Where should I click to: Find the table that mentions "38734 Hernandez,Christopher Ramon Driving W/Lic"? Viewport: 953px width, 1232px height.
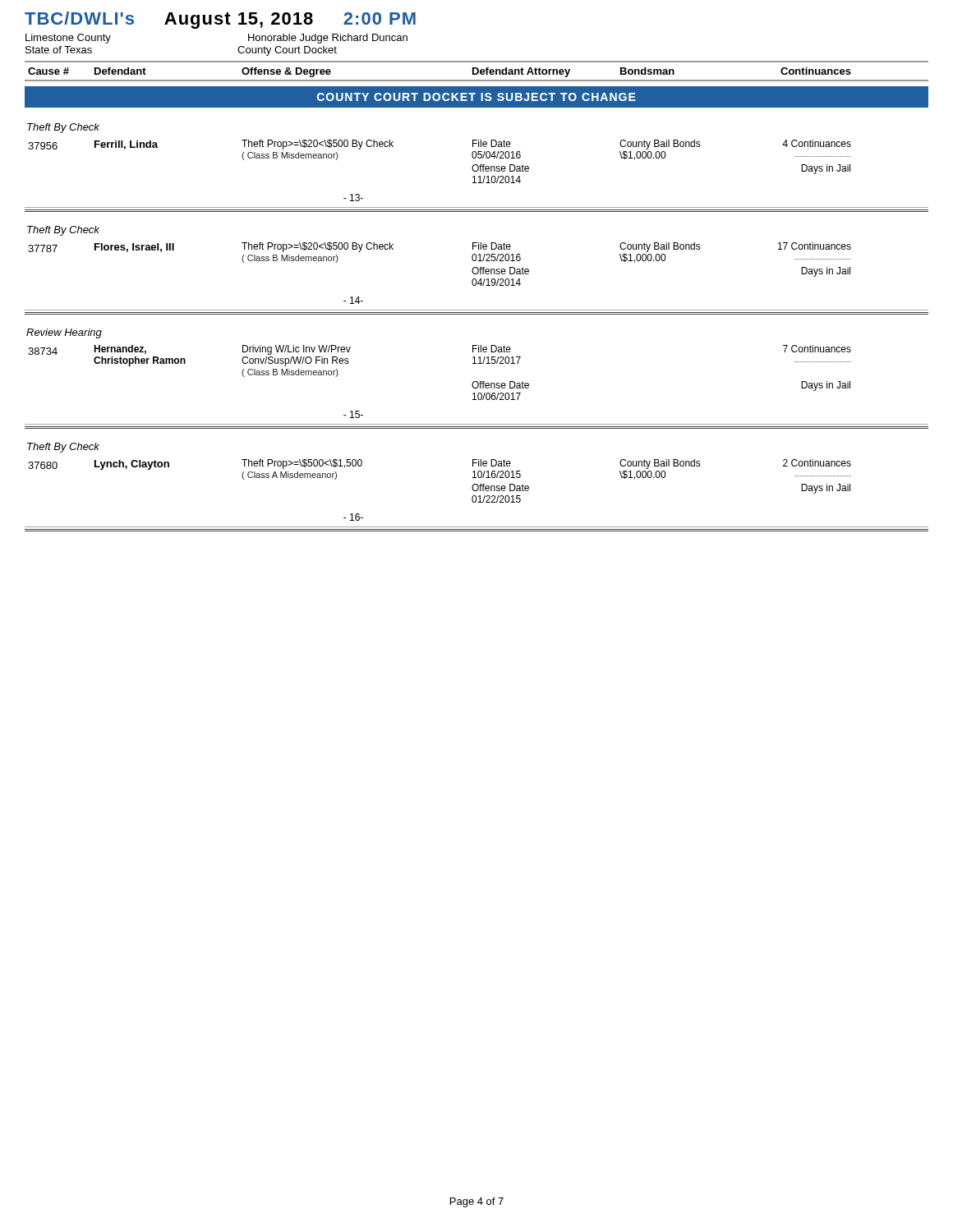click(x=476, y=384)
